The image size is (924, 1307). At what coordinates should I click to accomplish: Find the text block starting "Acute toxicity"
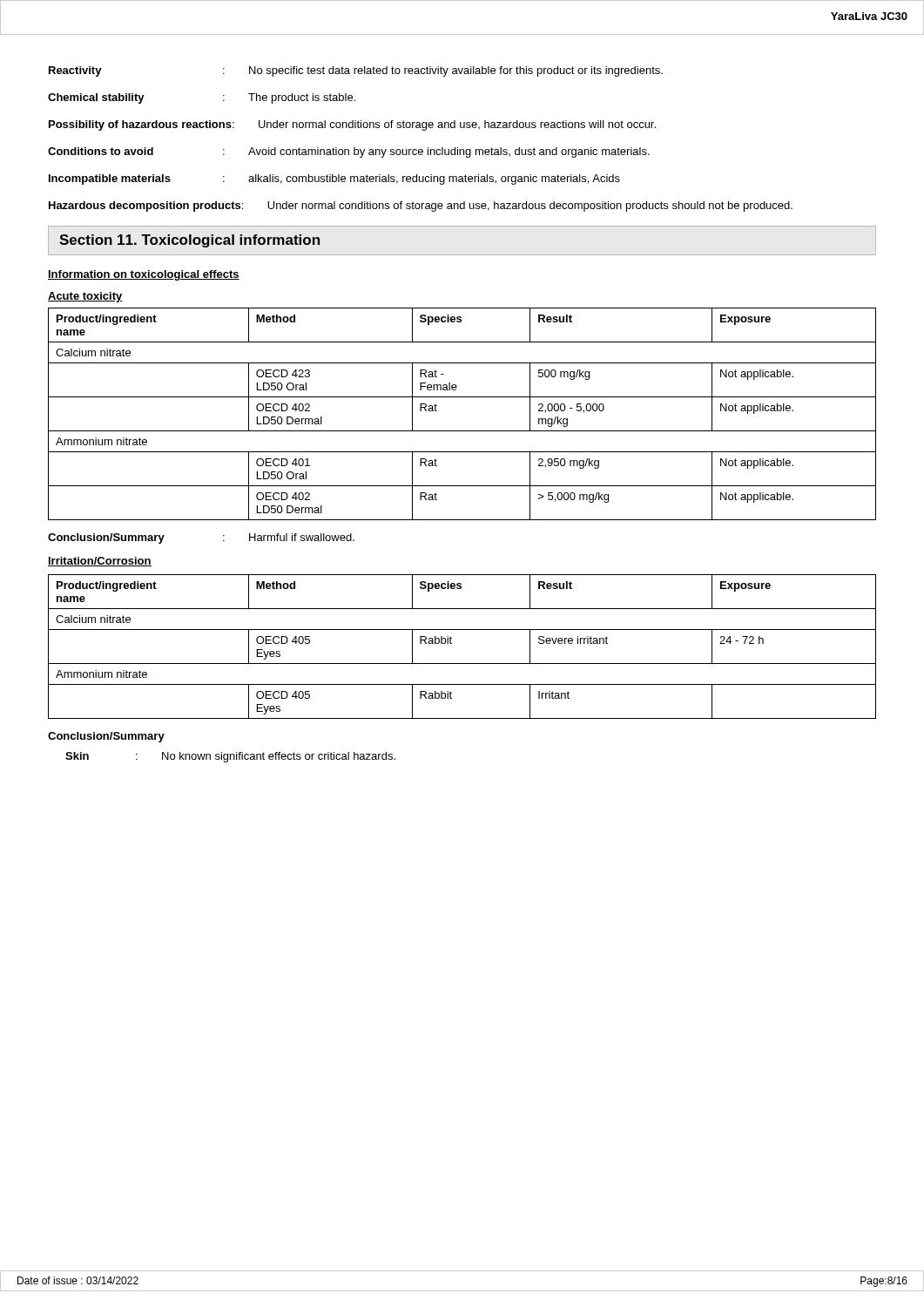click(85, 296)
